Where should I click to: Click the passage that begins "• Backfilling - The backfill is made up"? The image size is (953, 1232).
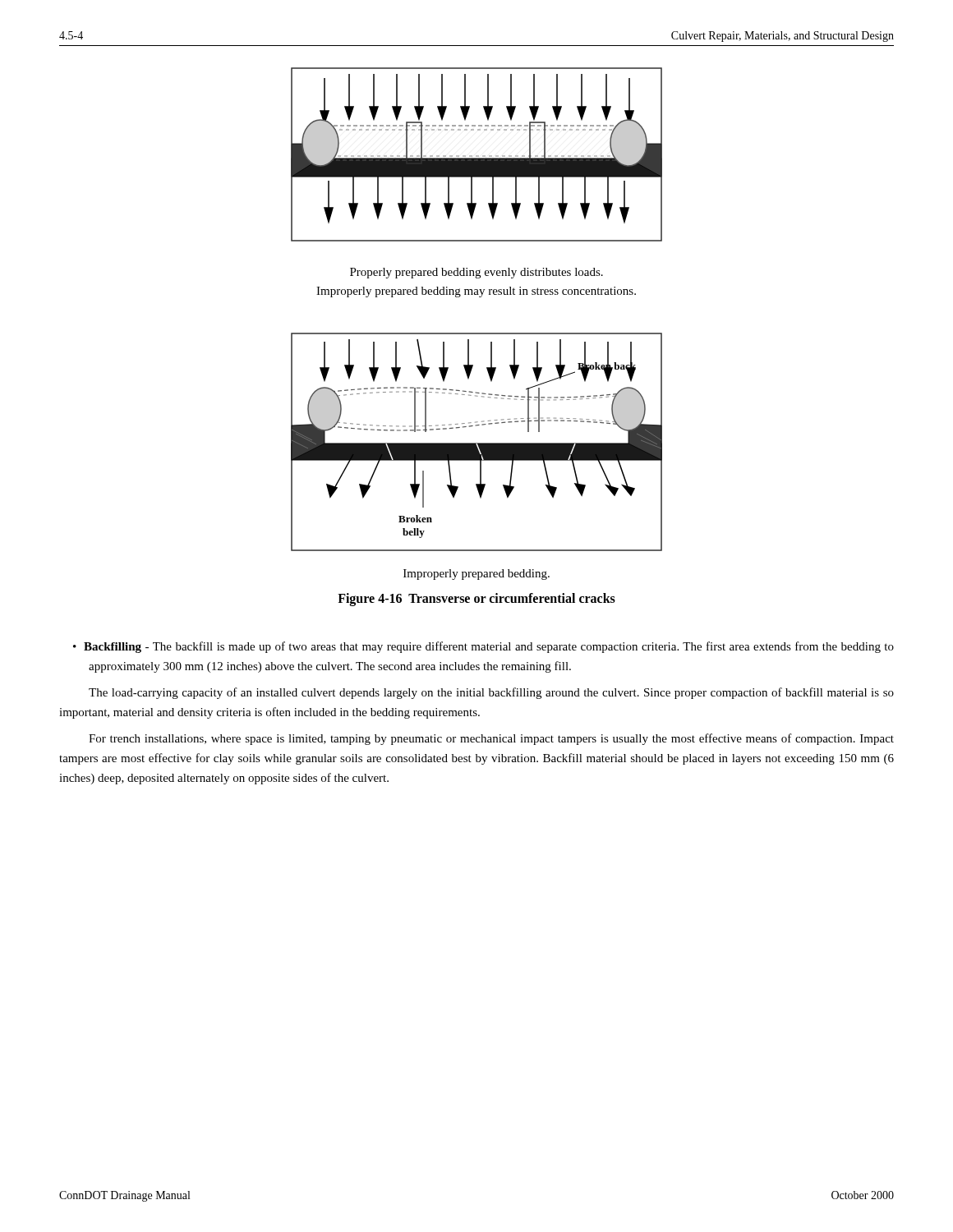(483, 656)
